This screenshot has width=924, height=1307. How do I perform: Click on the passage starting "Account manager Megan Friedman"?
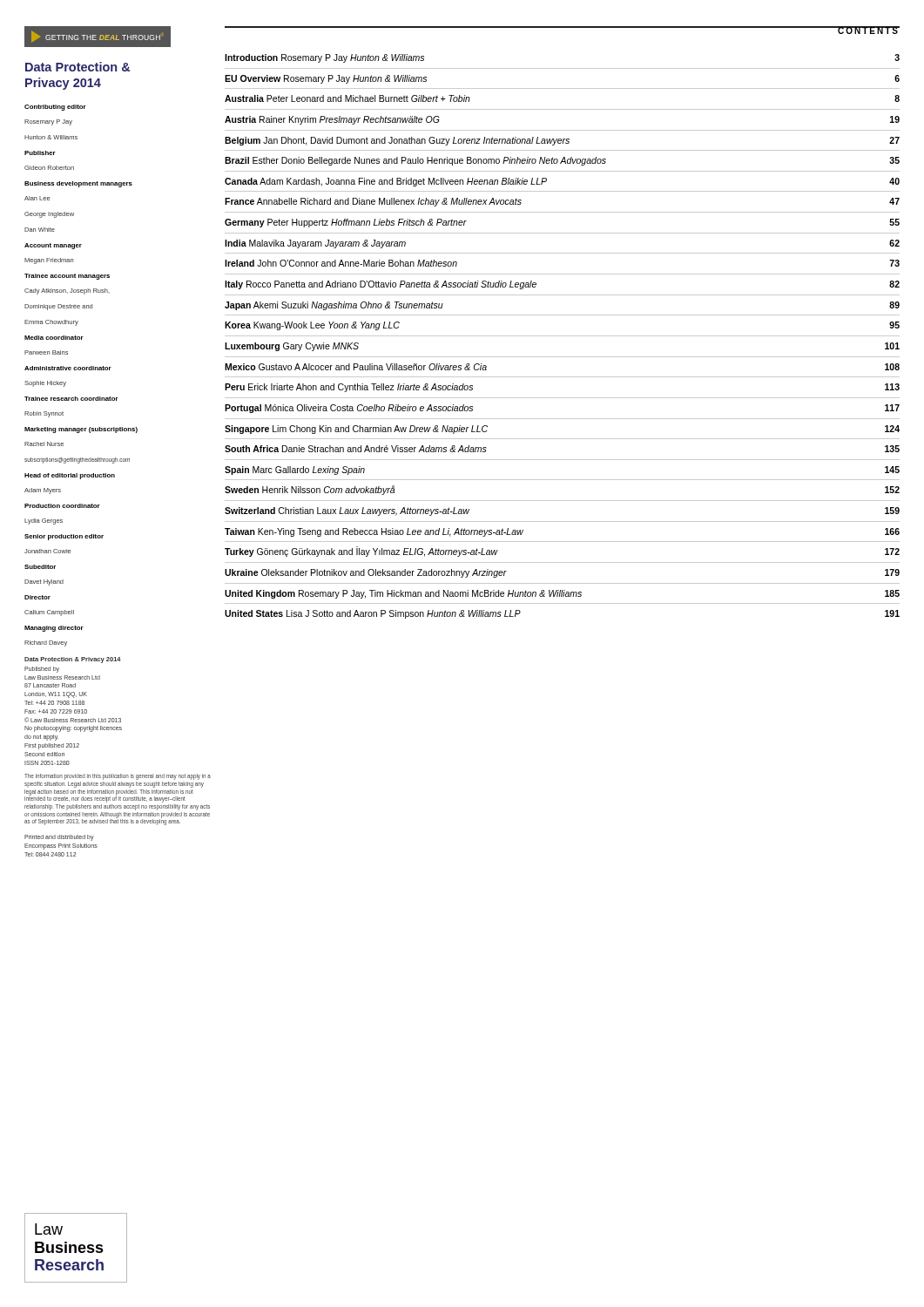(x=53, y=246)
